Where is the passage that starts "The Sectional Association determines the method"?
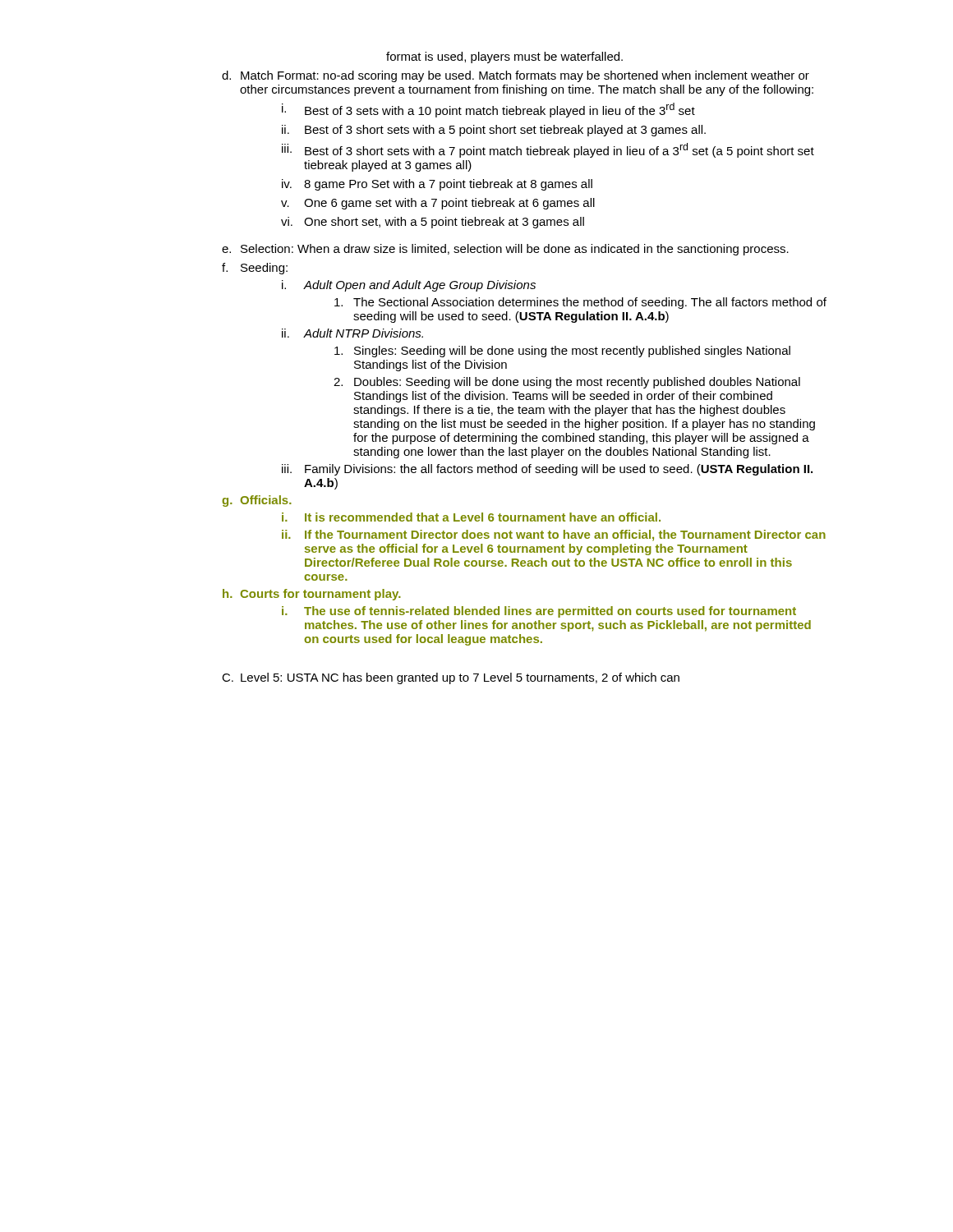Screen dimensions: 1232x953 582,309
